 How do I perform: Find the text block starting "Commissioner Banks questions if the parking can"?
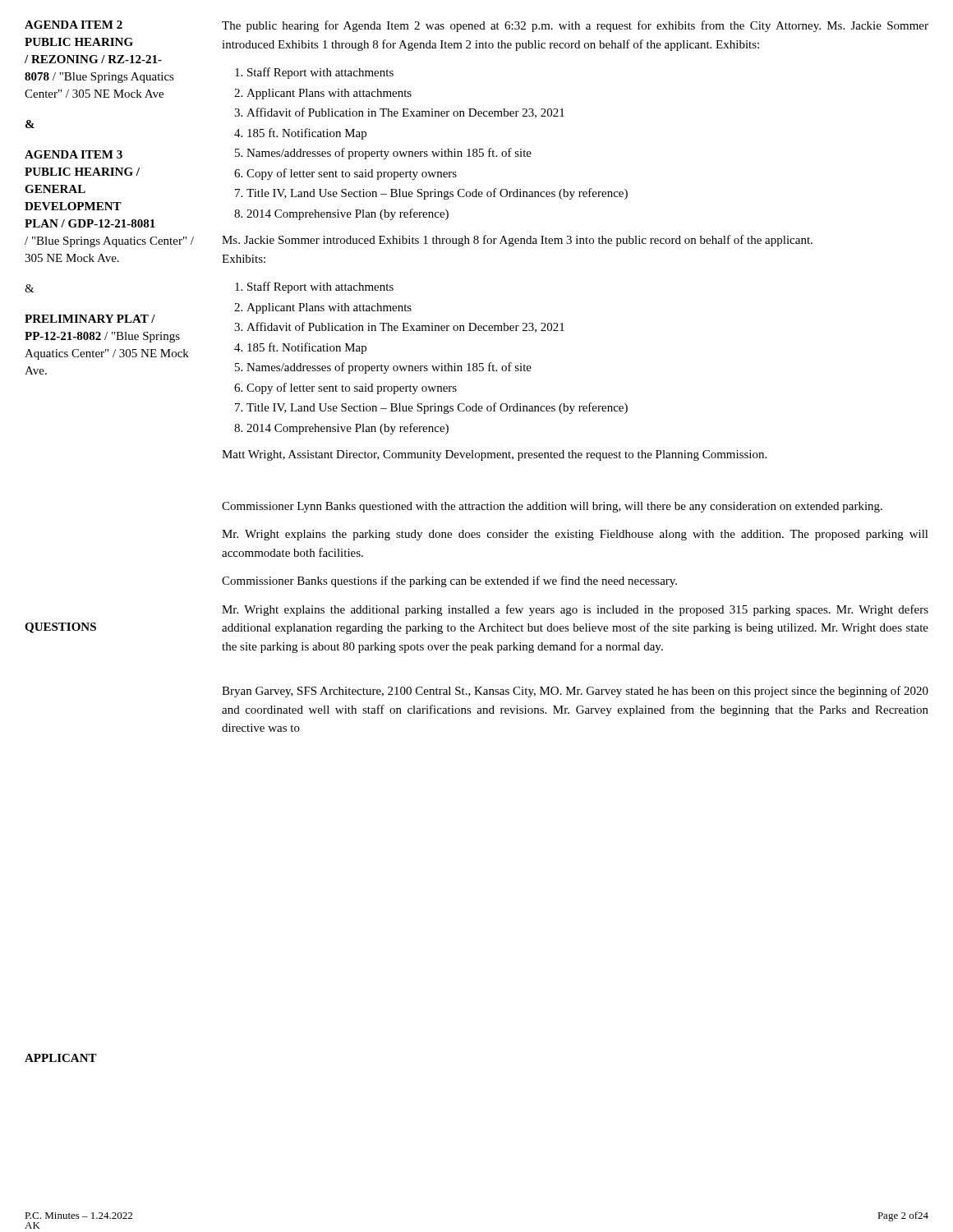pyautogui.click(x=575, y=581)
